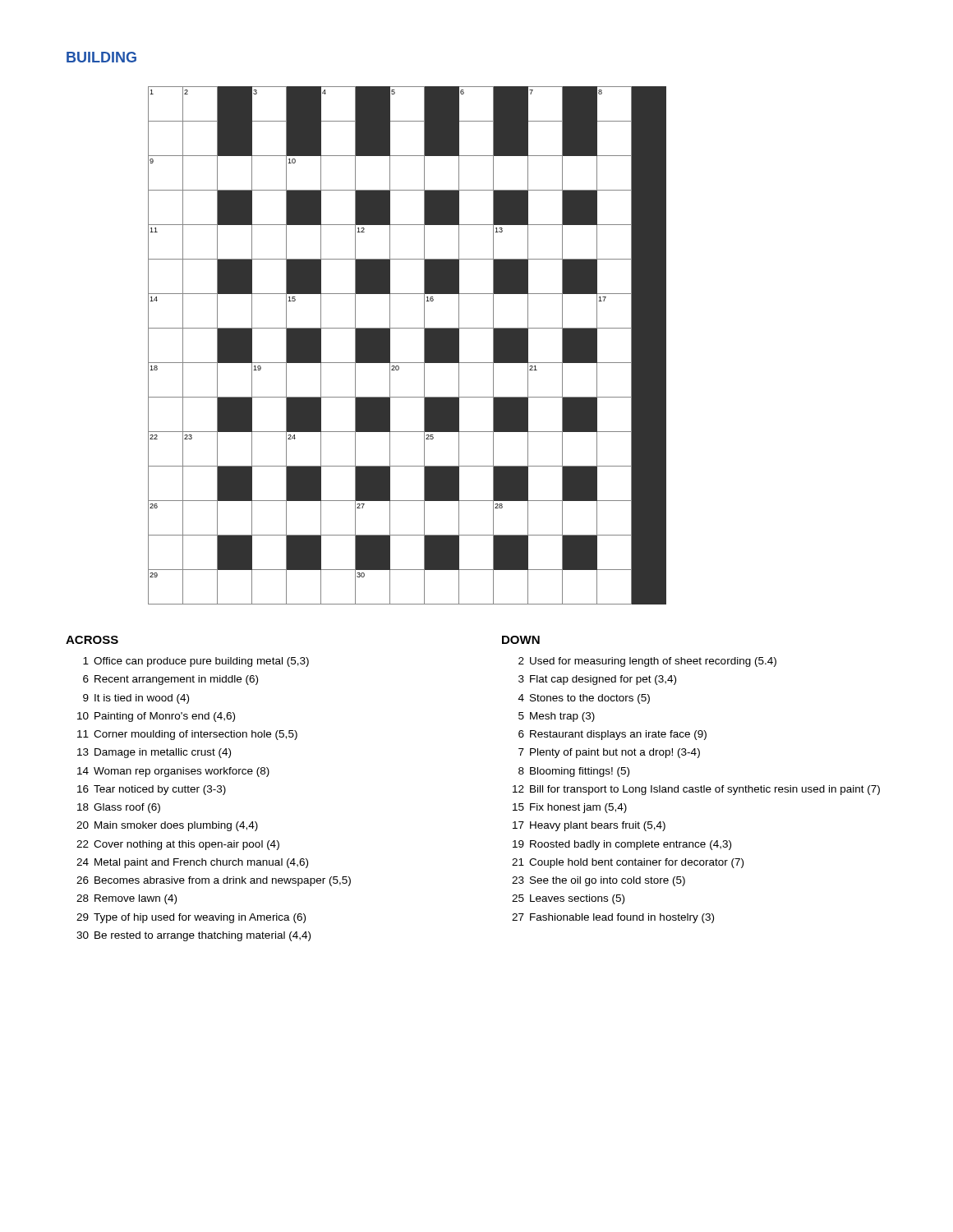
Task: Point to "4Stones to the doctors (5)"
Action: tap(584, 699)
